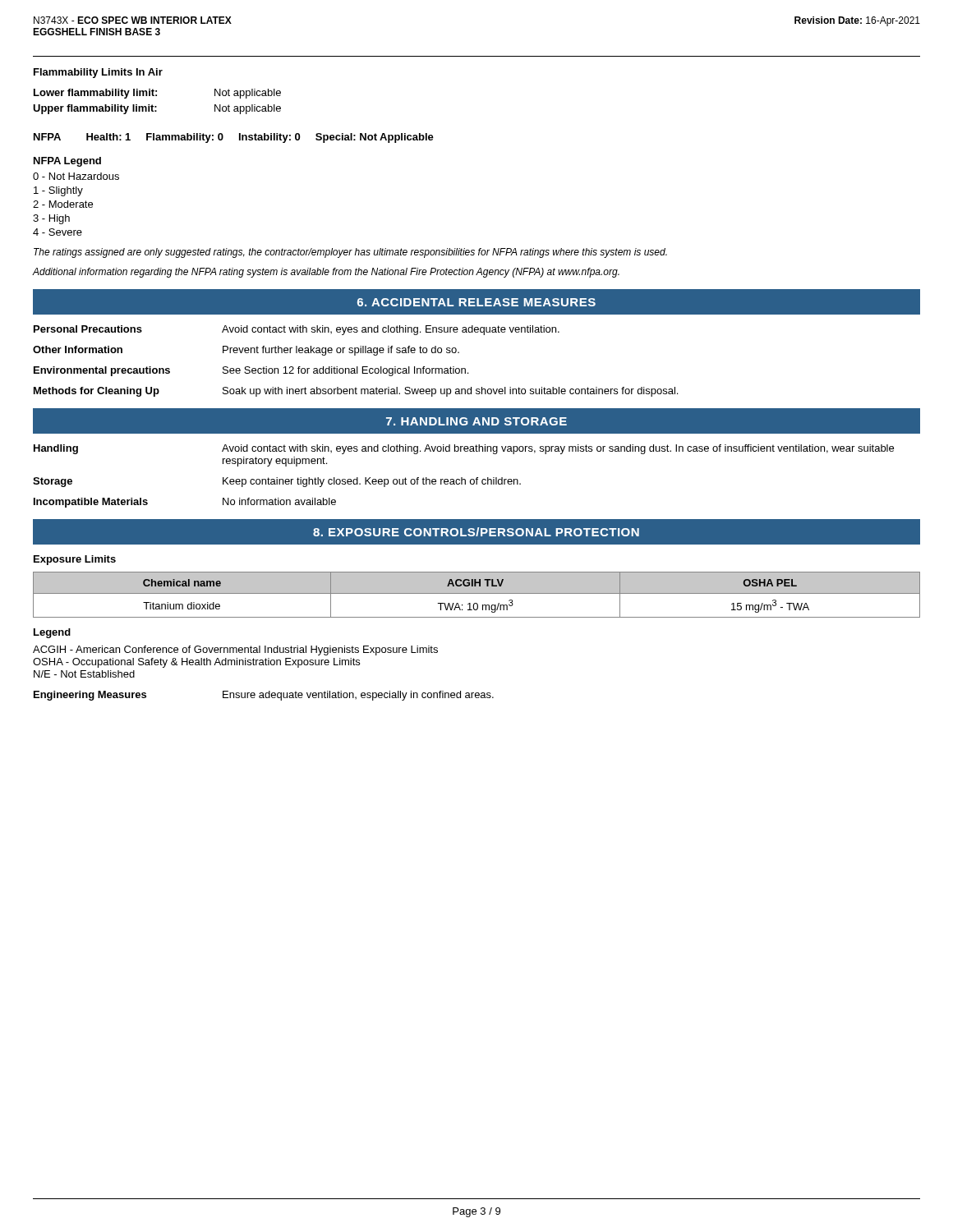Image resolution: width=953 pixels, height=1232 pixels.
Task: Click on the block starting "Incompatible Materials No information"
Action: pyautogui.click(x=91, y=502)
